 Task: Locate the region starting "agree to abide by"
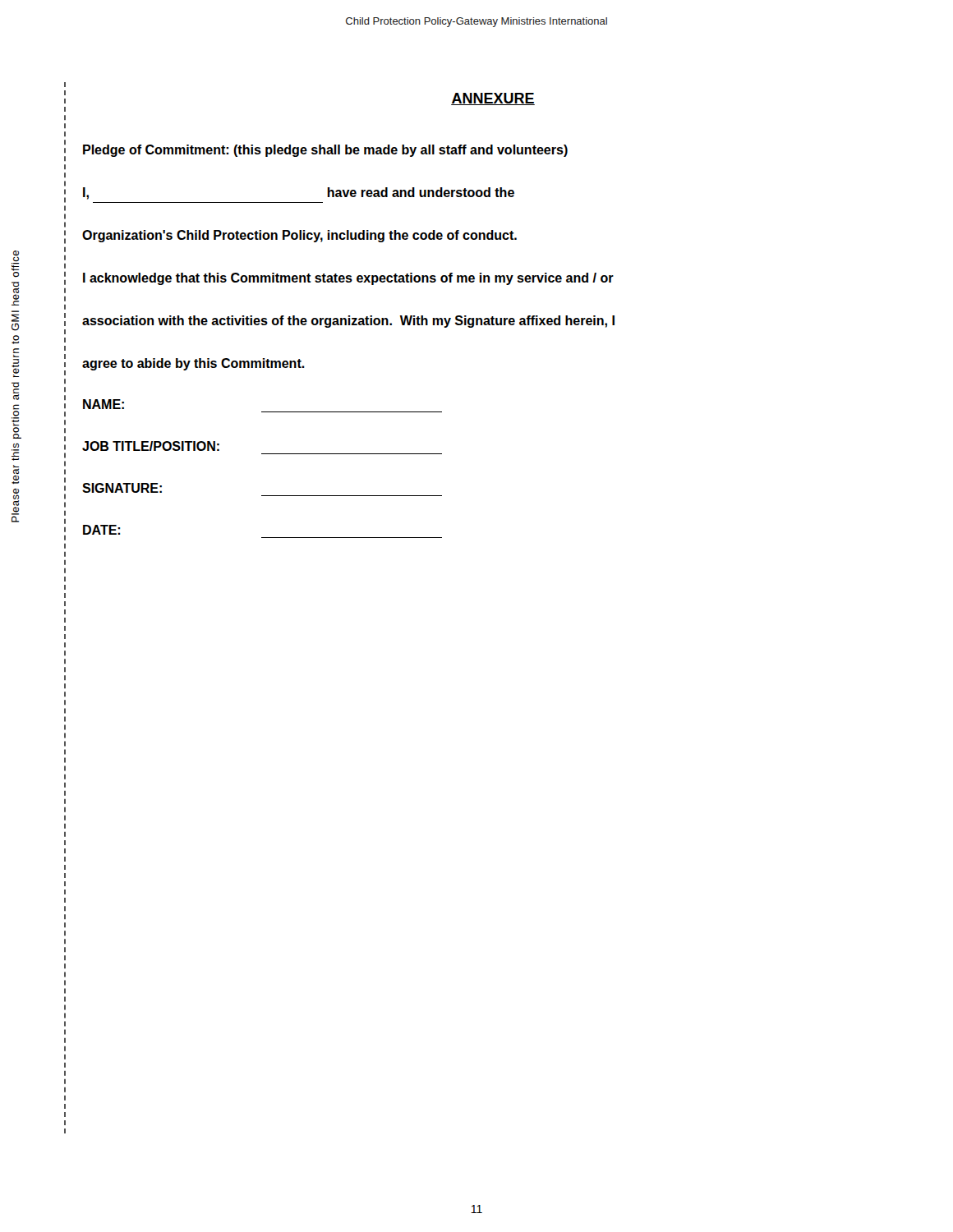click(x=194, y=363)
